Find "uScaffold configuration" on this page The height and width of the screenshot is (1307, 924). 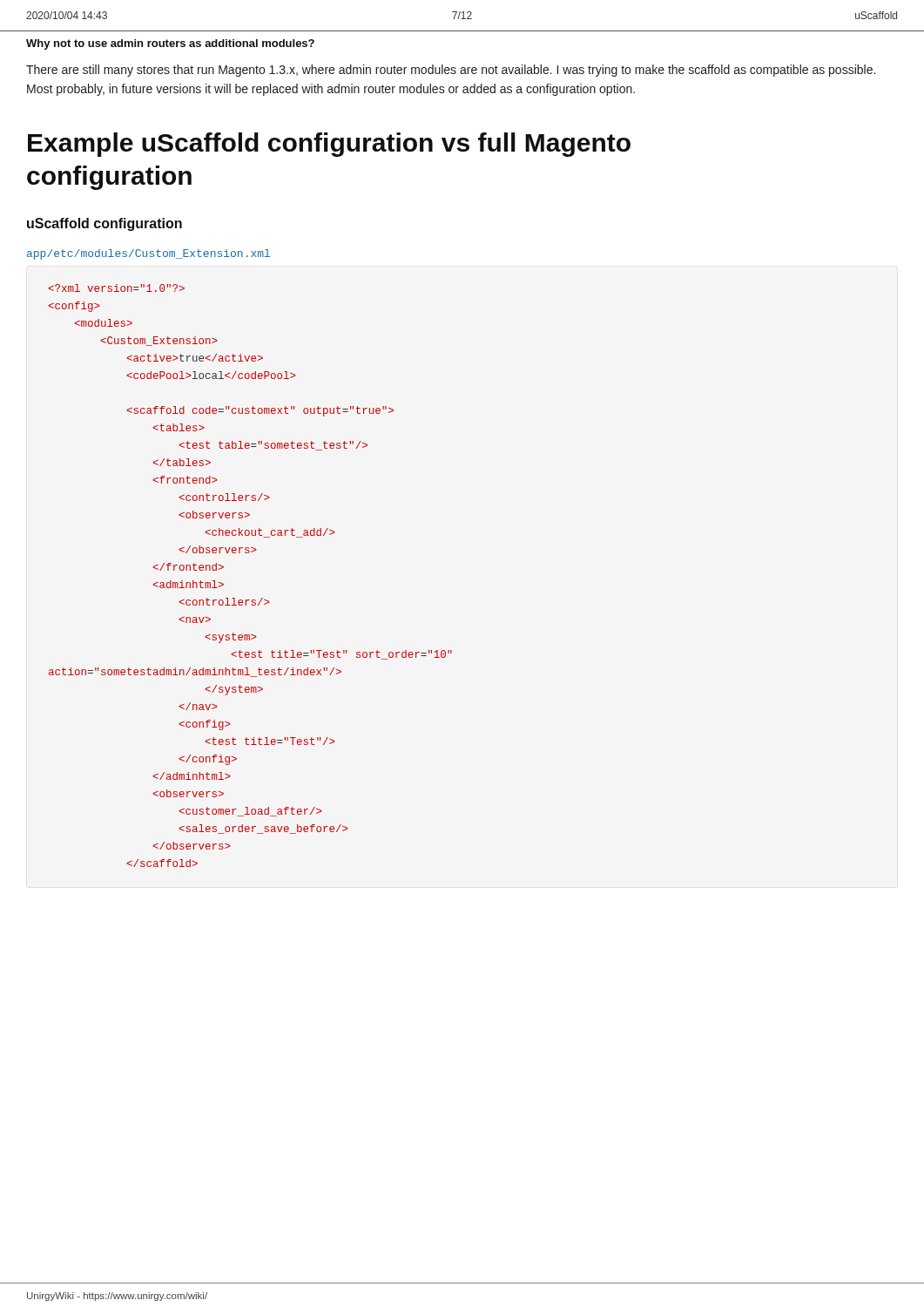104,224
